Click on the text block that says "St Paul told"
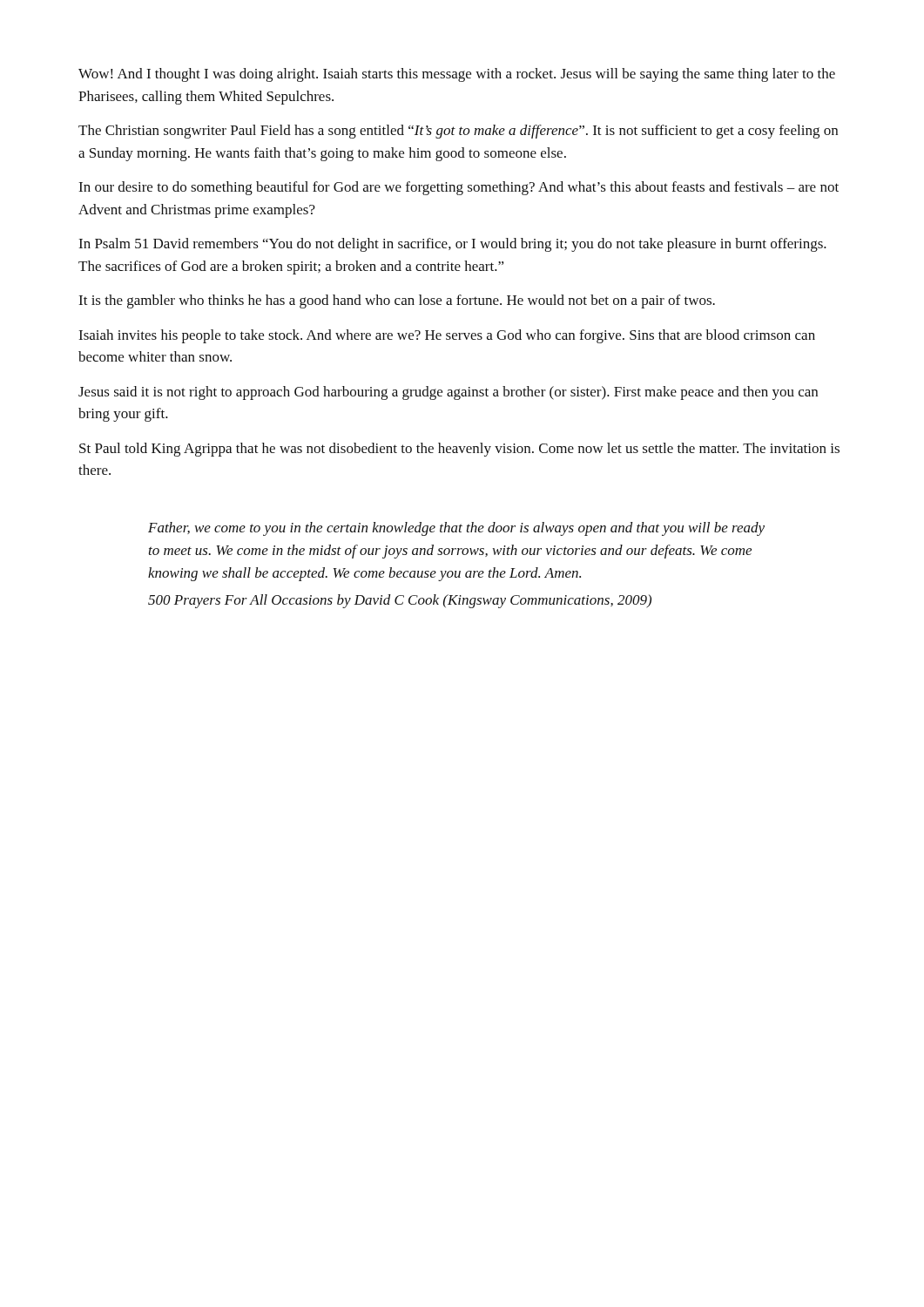Screen dimensions: 1307x924 click(x=459, y=459)
